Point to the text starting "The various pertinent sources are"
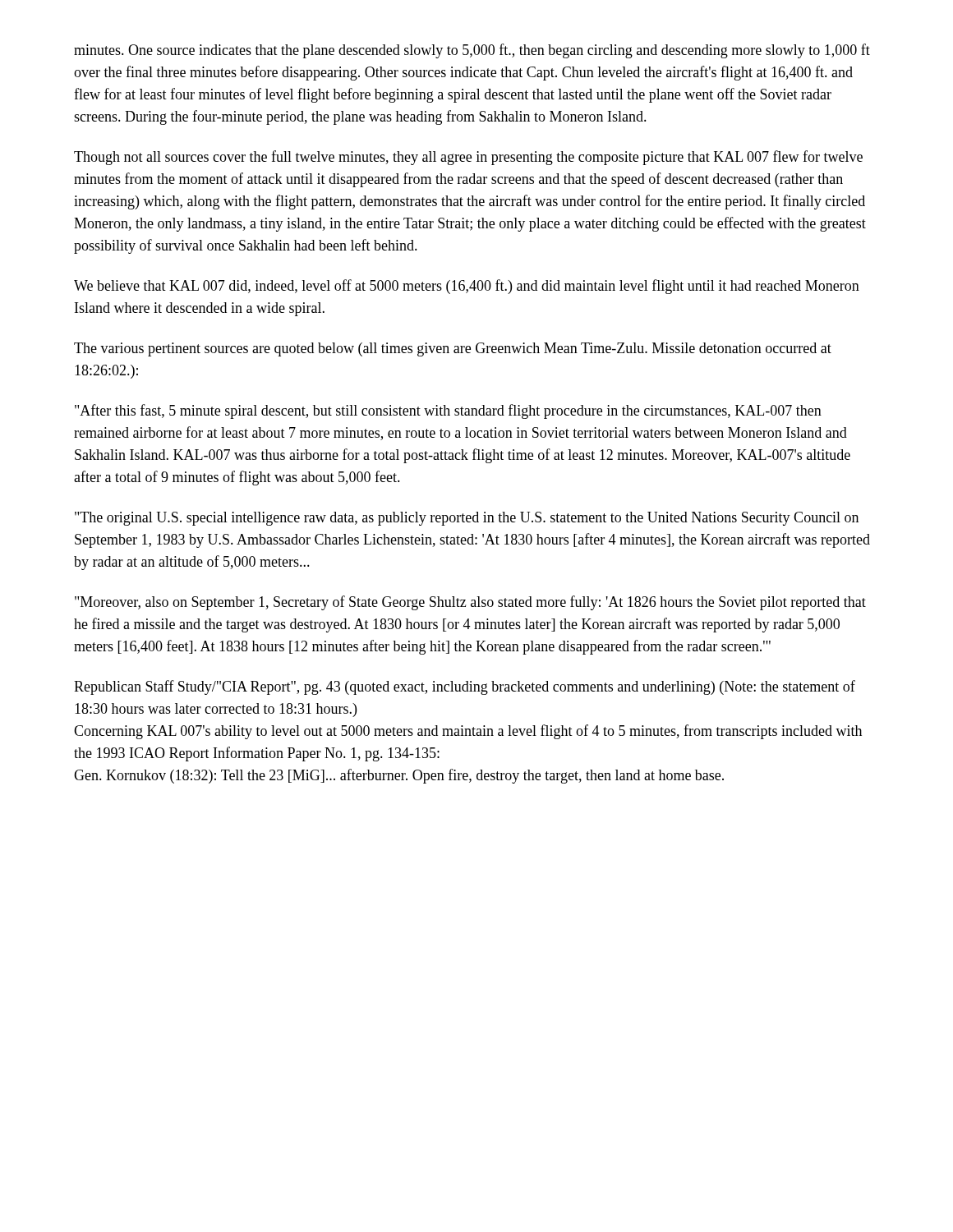 click(453, 359)
